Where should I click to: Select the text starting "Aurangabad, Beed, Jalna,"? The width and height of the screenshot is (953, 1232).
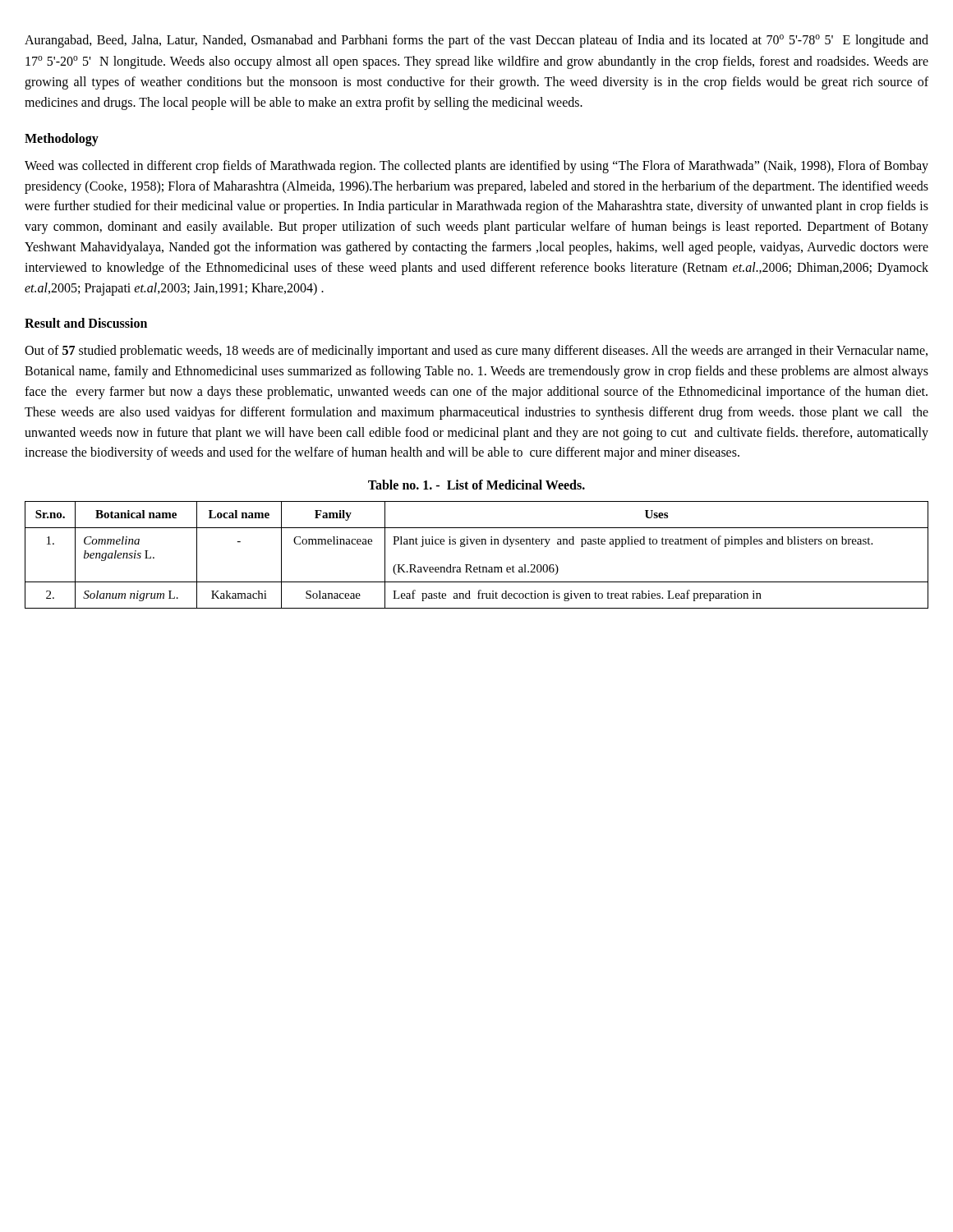476,70
